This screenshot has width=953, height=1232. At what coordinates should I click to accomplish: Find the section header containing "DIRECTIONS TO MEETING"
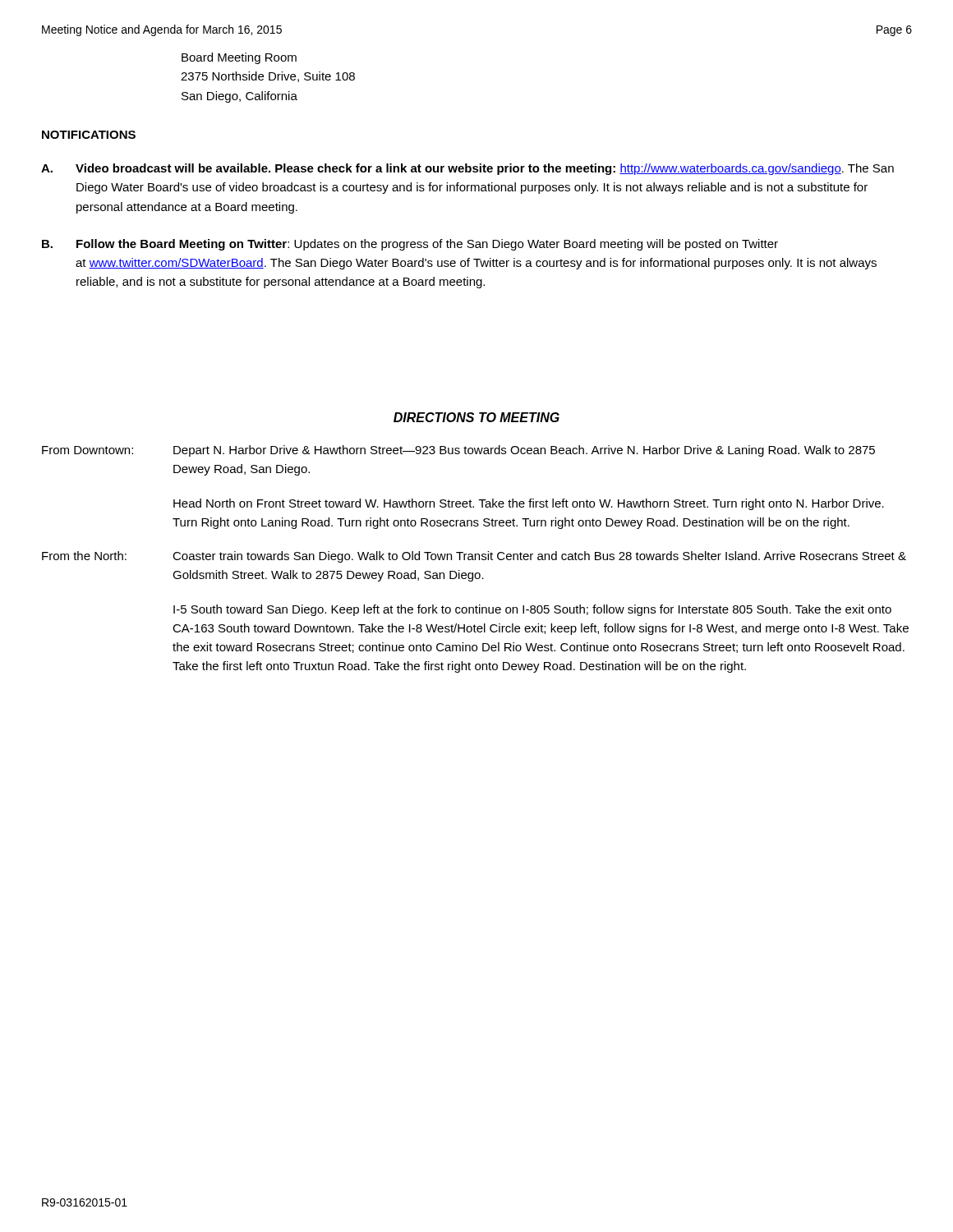pyautogui.click(x=476, y=418)
